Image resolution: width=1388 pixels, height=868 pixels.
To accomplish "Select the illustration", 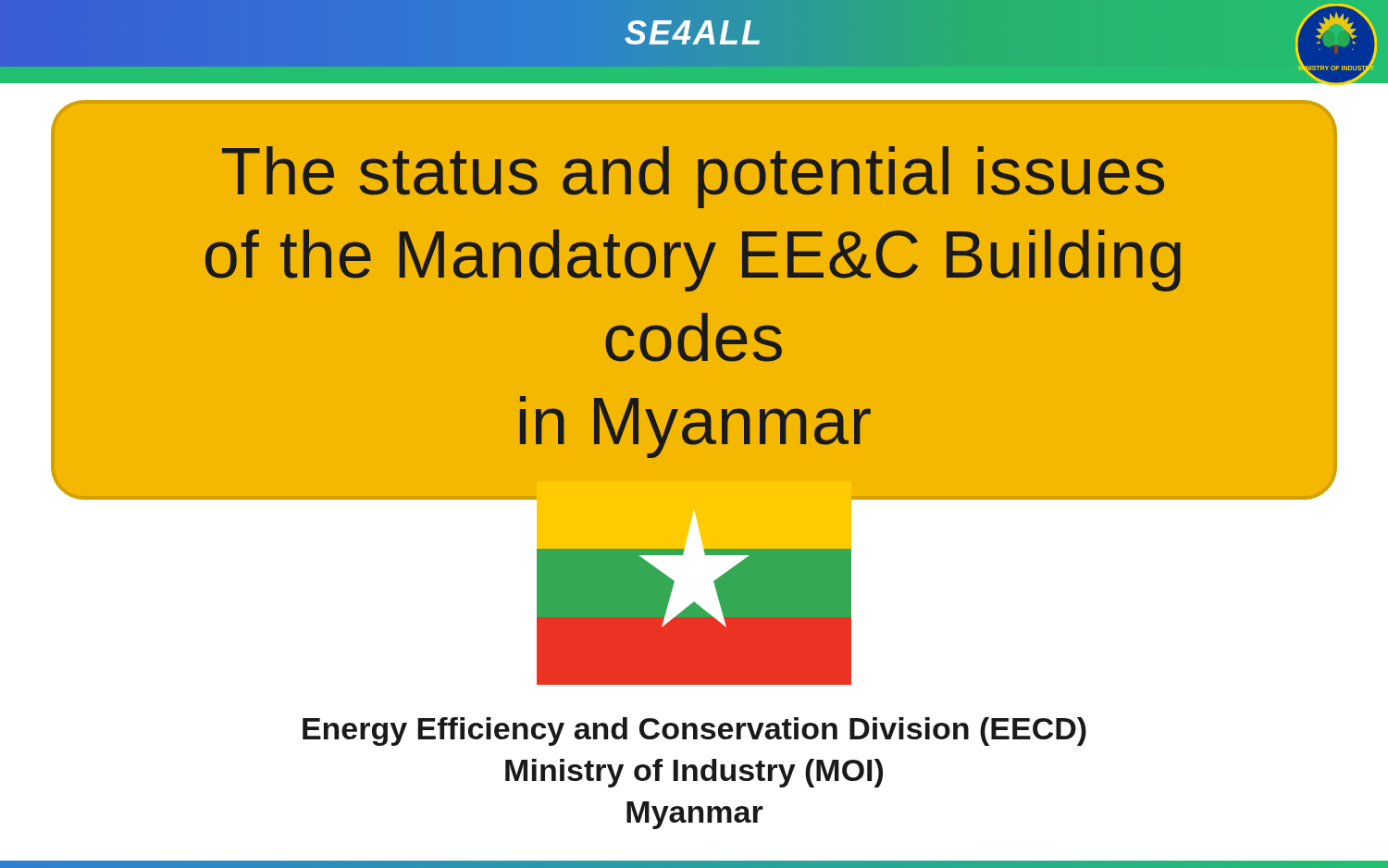I will (x=694, y=583).
